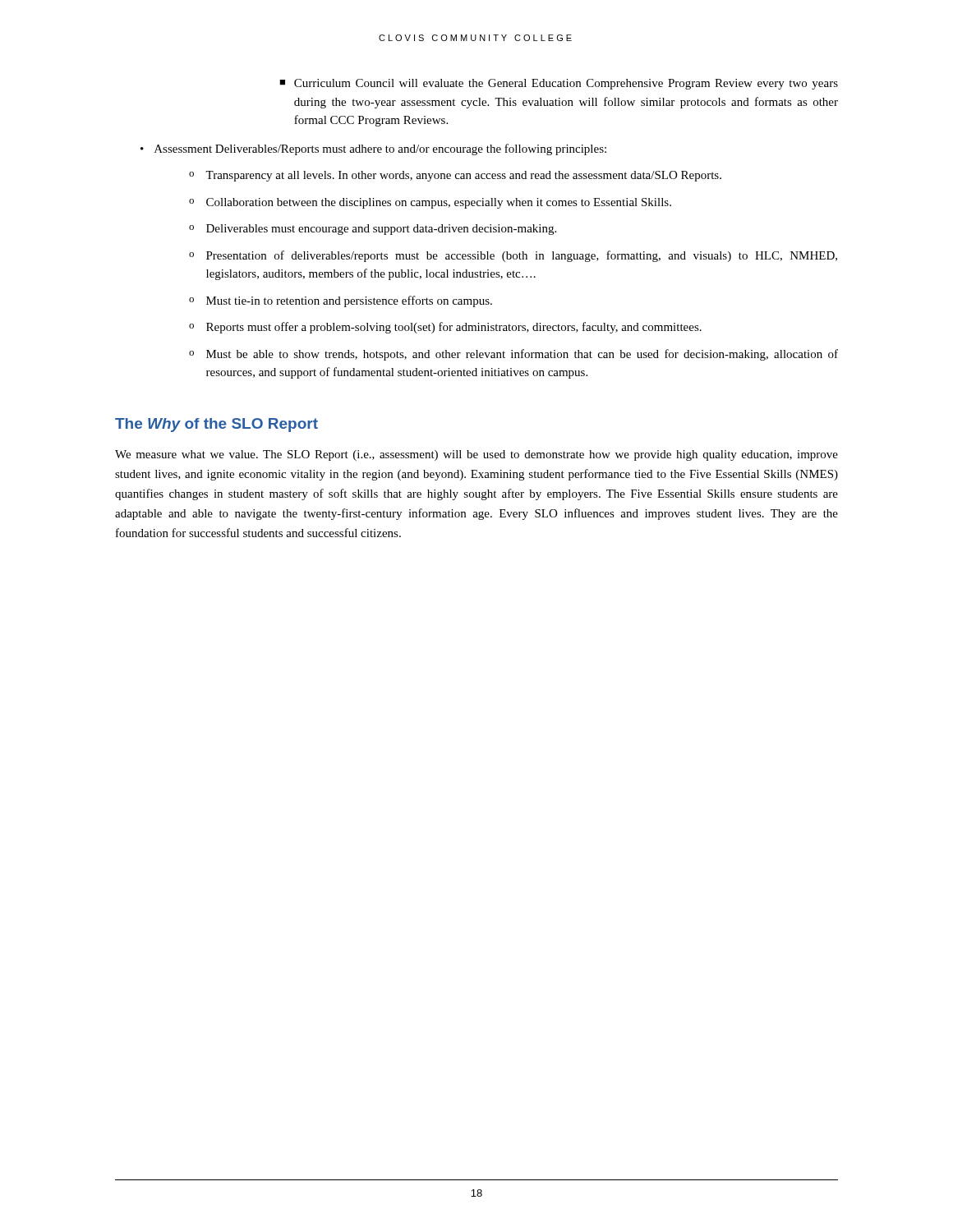
Task: Locate the region starting "We measure what we"
Action: coord(476,493)
